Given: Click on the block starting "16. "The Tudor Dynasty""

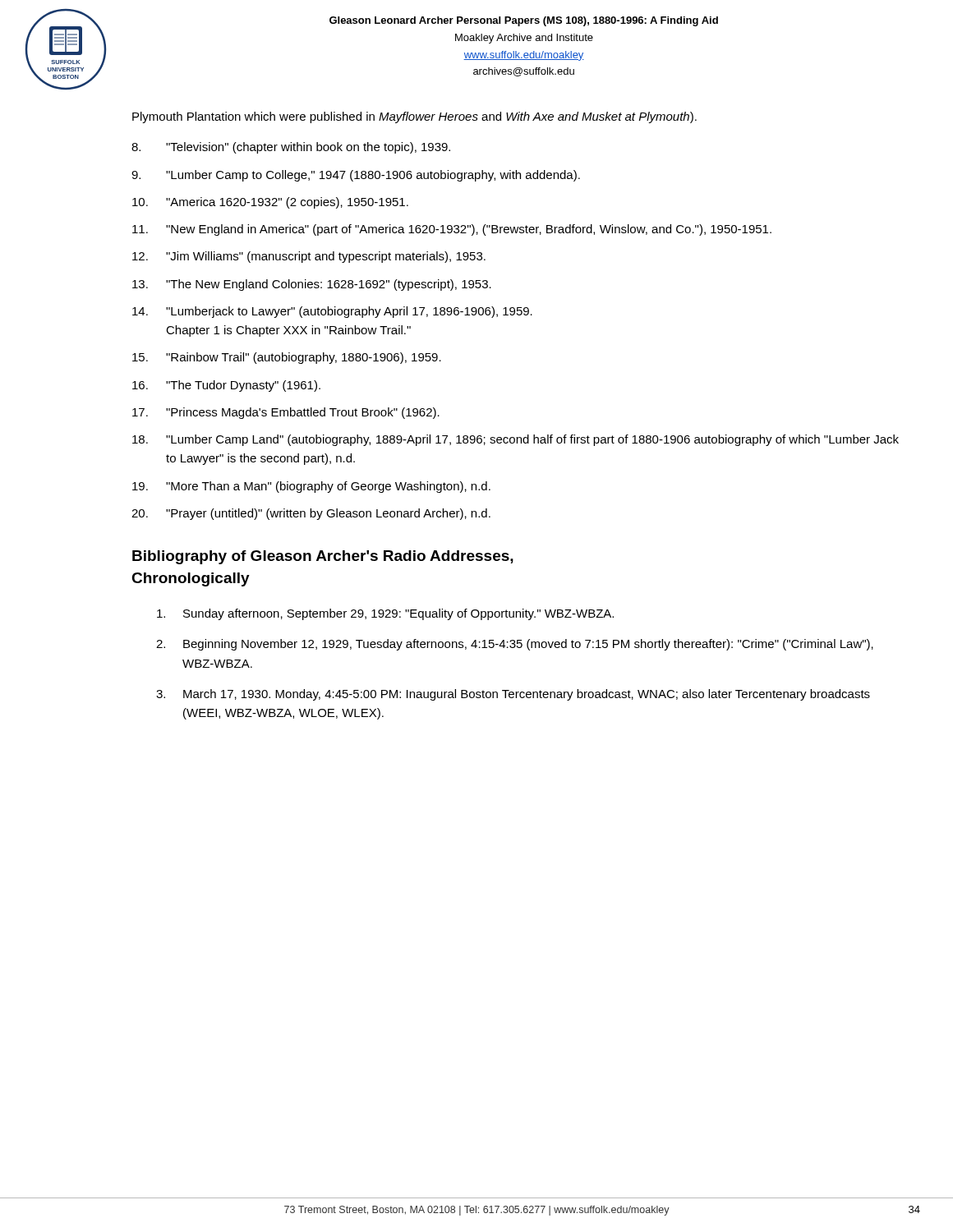Looking at the screenshot, I should click(226, 386).
